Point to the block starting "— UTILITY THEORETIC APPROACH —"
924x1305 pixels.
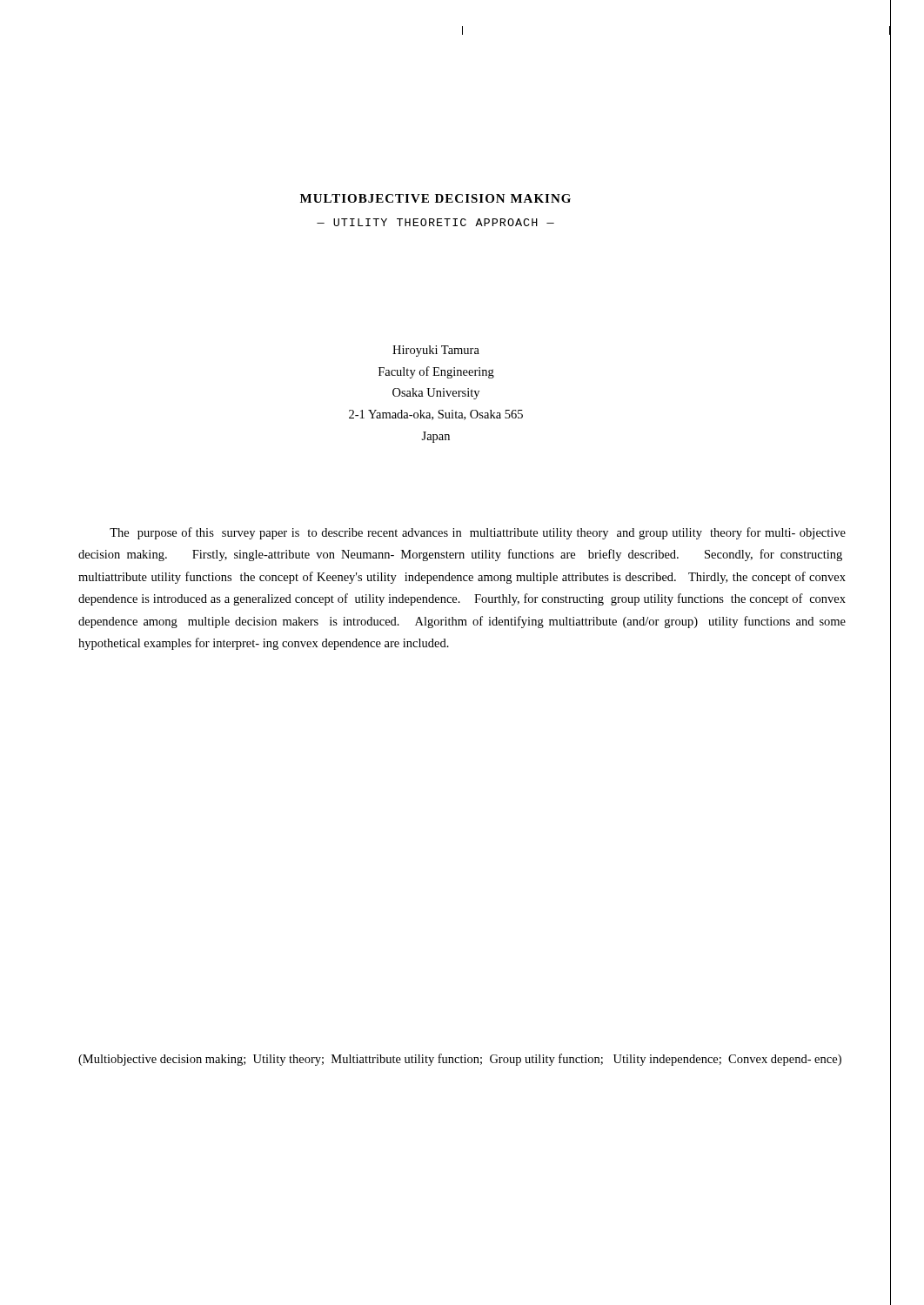coord(436,223)
